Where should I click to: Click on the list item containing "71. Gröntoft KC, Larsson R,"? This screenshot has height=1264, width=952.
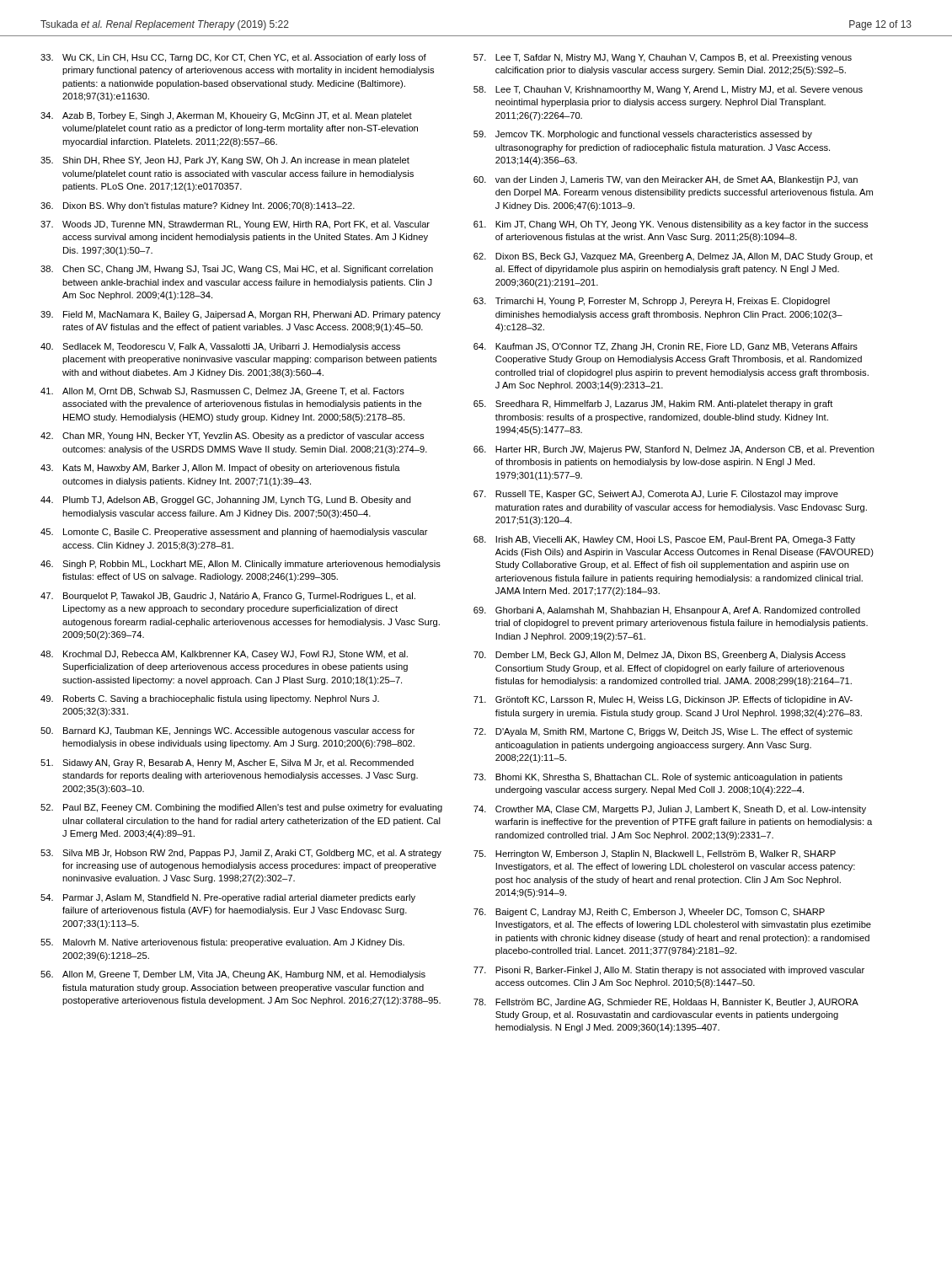[x=675, y=707]
